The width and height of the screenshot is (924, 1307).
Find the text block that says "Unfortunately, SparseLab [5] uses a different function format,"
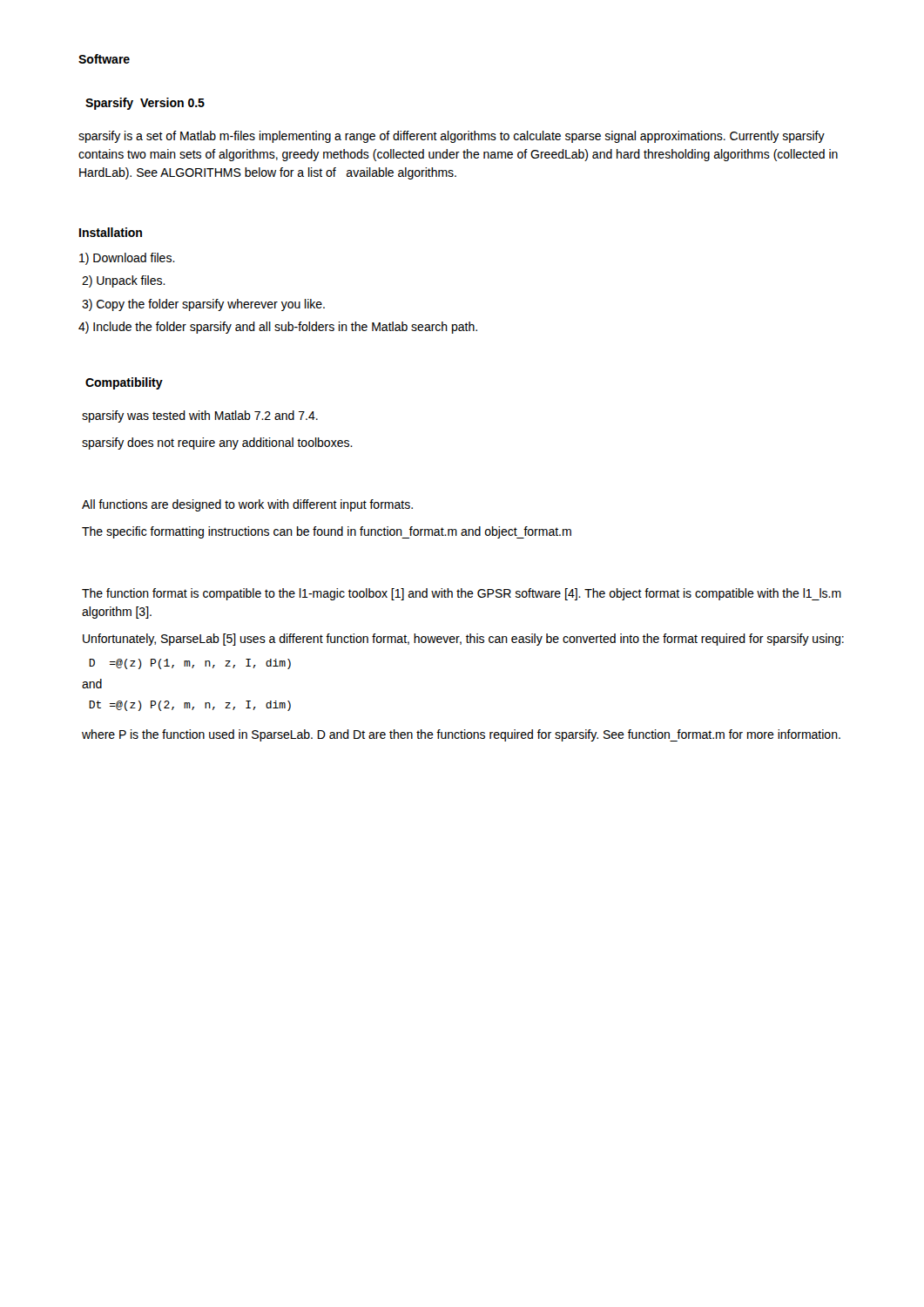point(463,638)
